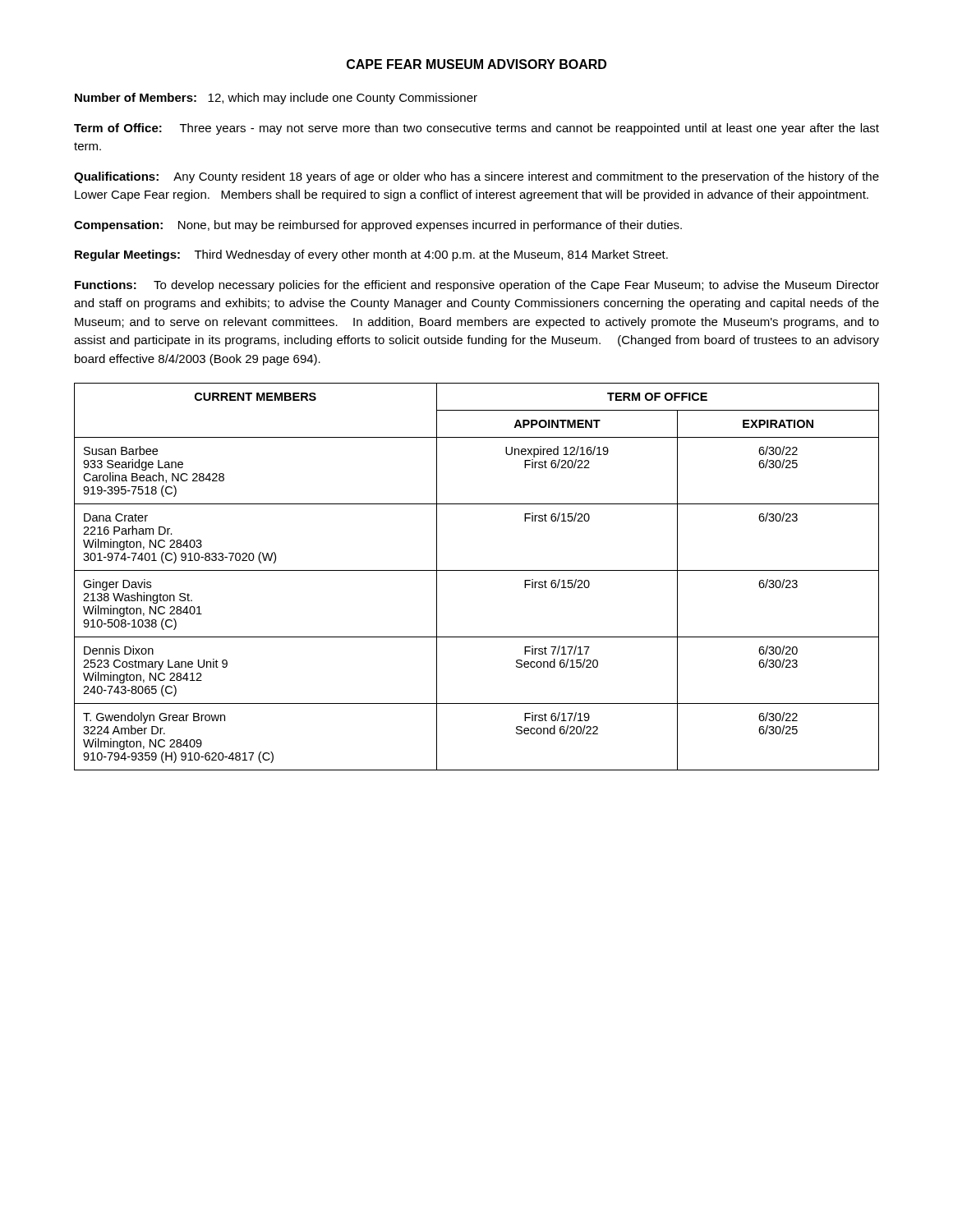This screenshot has width=953, height=1232.
Task: Find the text block that says "Number of Members: 12, which may include one"
Action: coord(276,97)
